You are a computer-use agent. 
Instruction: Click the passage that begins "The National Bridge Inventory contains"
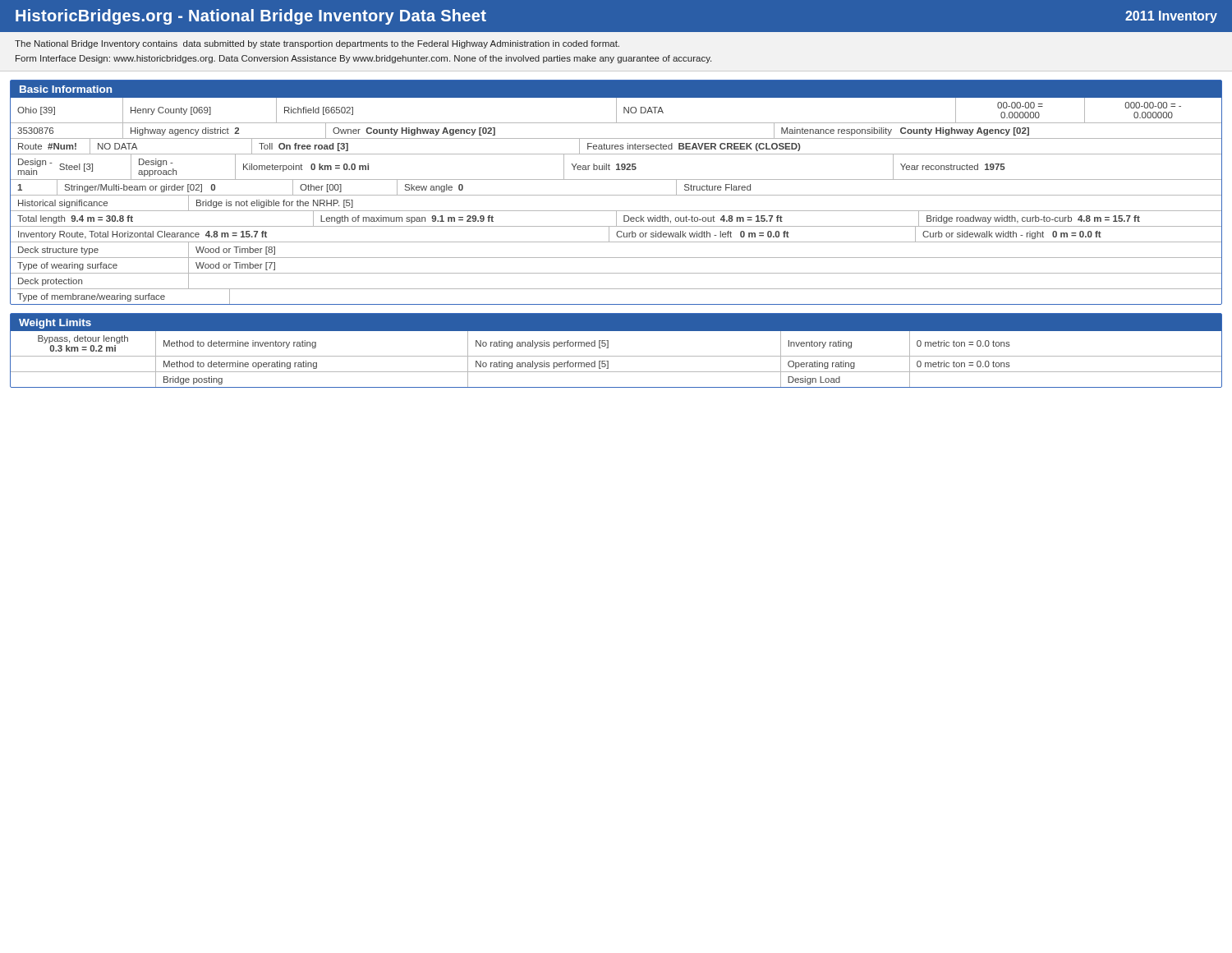[364, 51]
